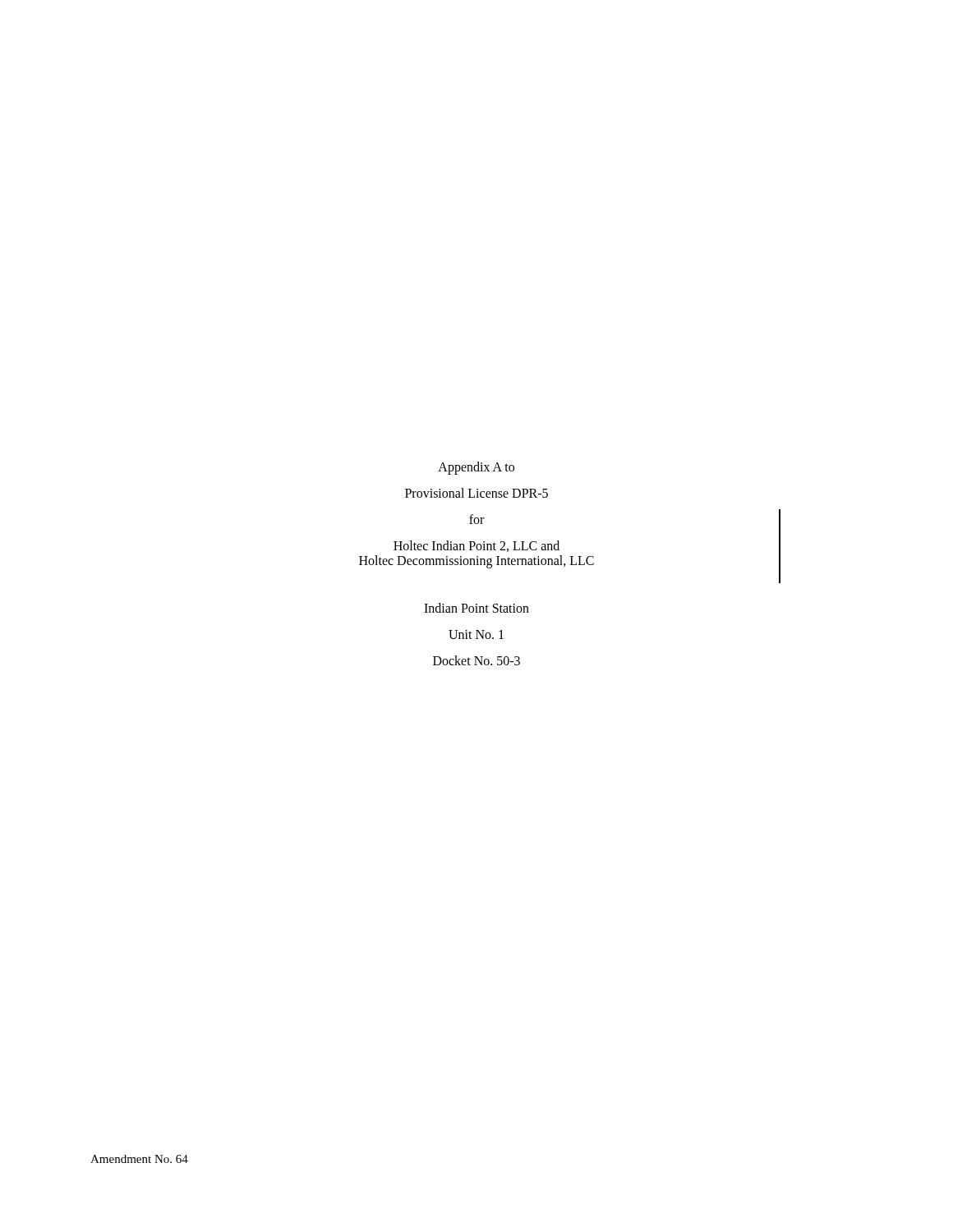Click on the region starting "Indian Point Station"

[476, 608]
